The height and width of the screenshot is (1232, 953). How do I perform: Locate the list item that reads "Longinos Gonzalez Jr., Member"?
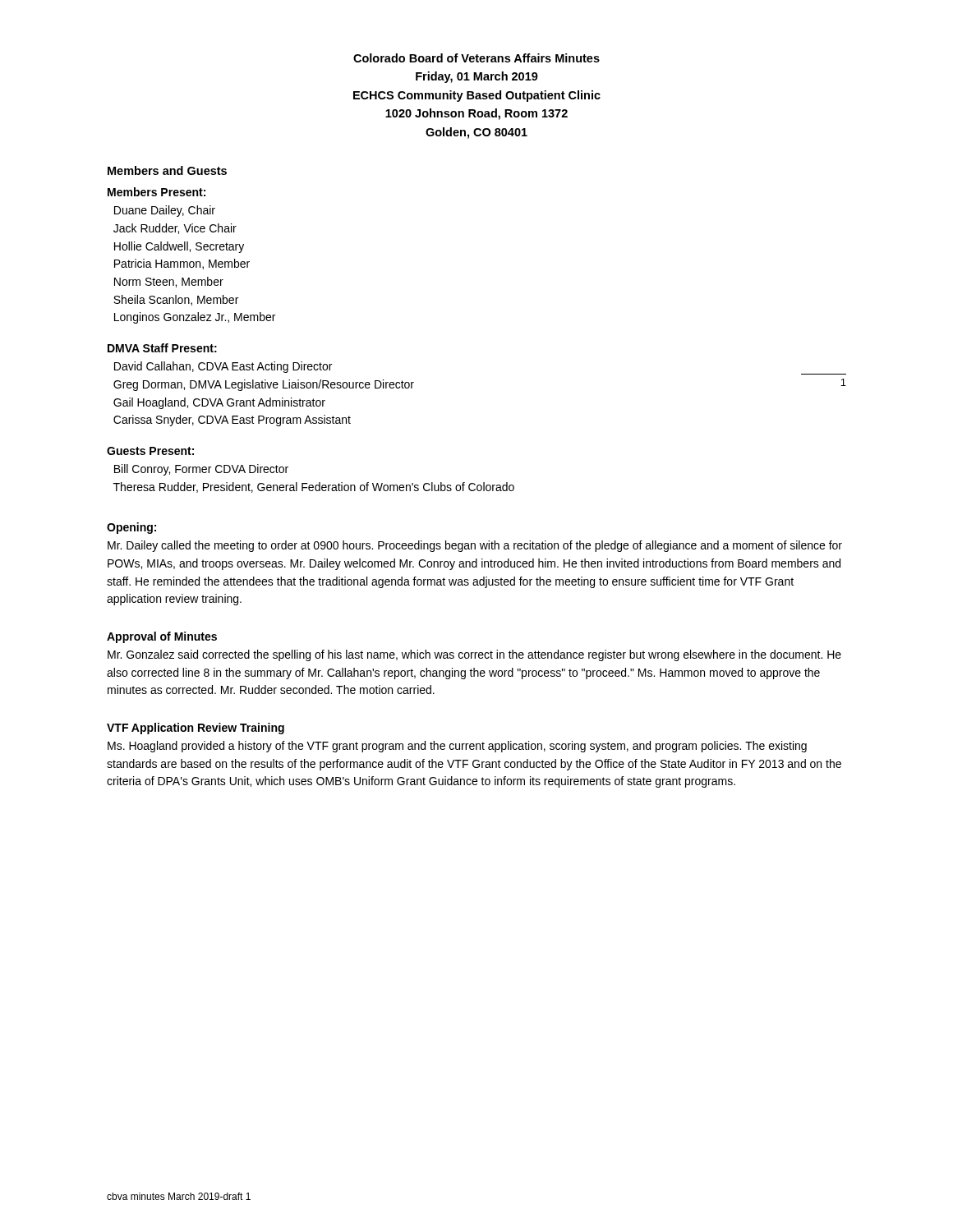click(195, 318)
